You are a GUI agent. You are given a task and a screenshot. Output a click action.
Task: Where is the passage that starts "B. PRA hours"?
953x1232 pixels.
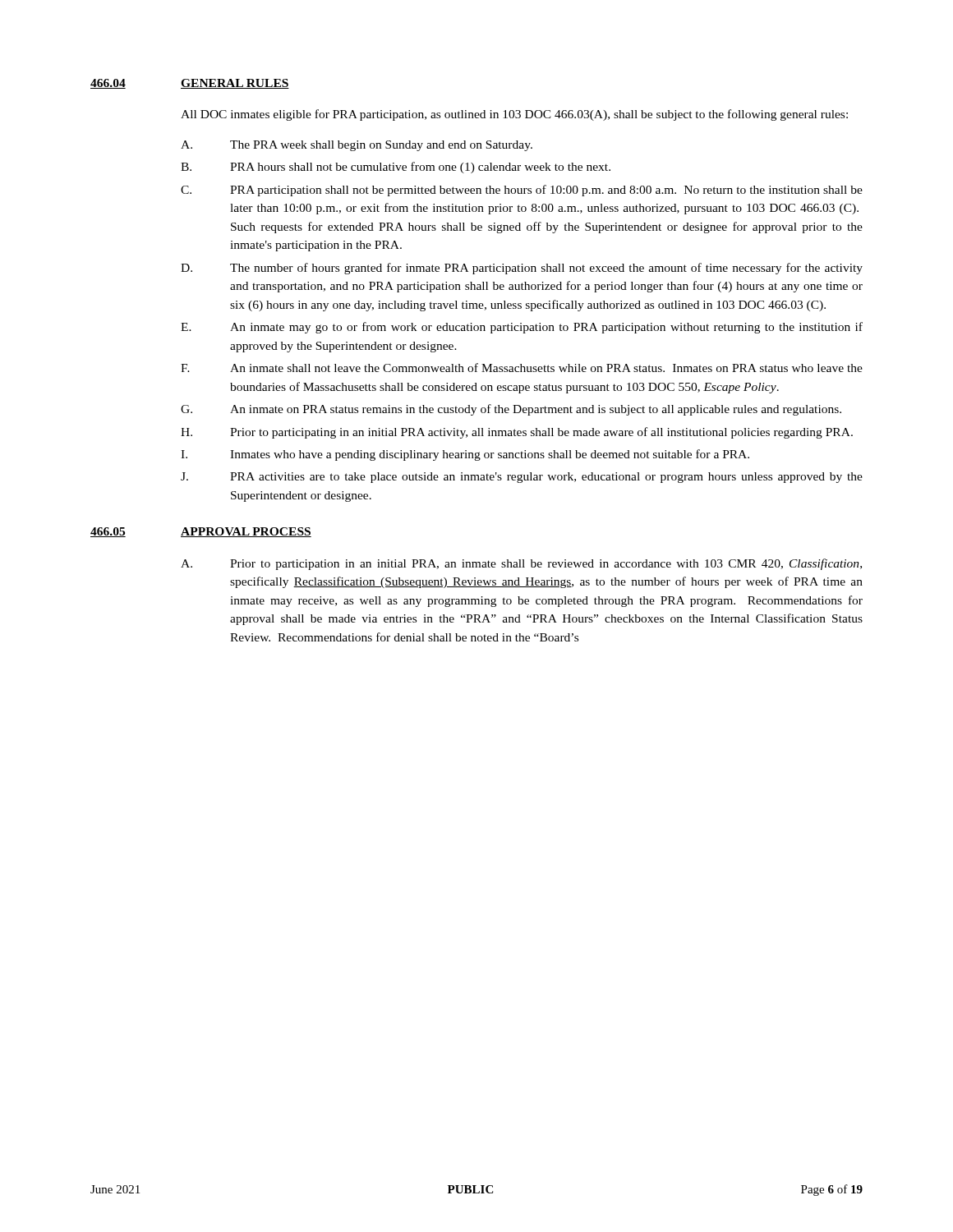tap(522, 167)
